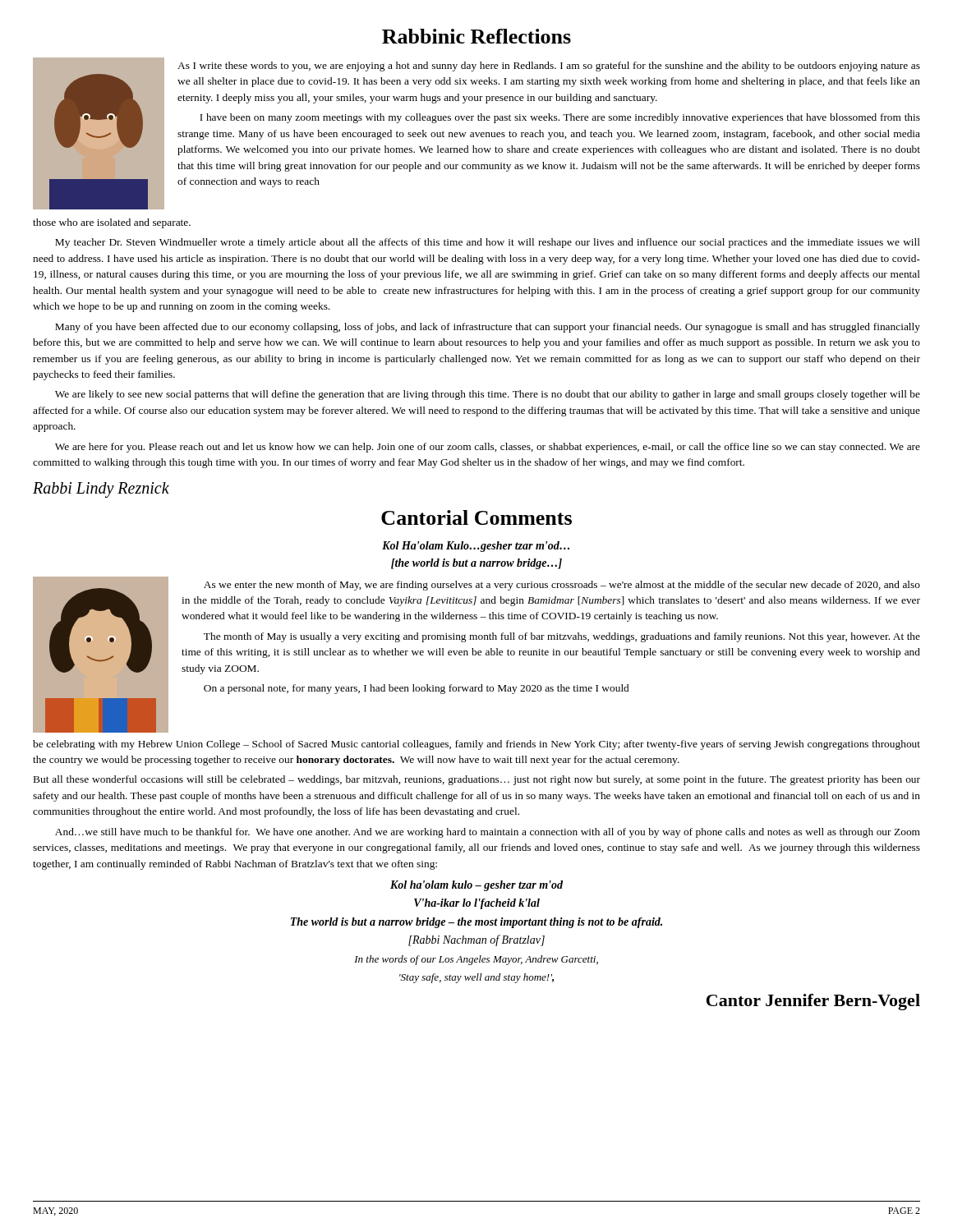Find the title with the text "Cantorial Comments"
Viewport: 953px width, 1232px height.
476,518
